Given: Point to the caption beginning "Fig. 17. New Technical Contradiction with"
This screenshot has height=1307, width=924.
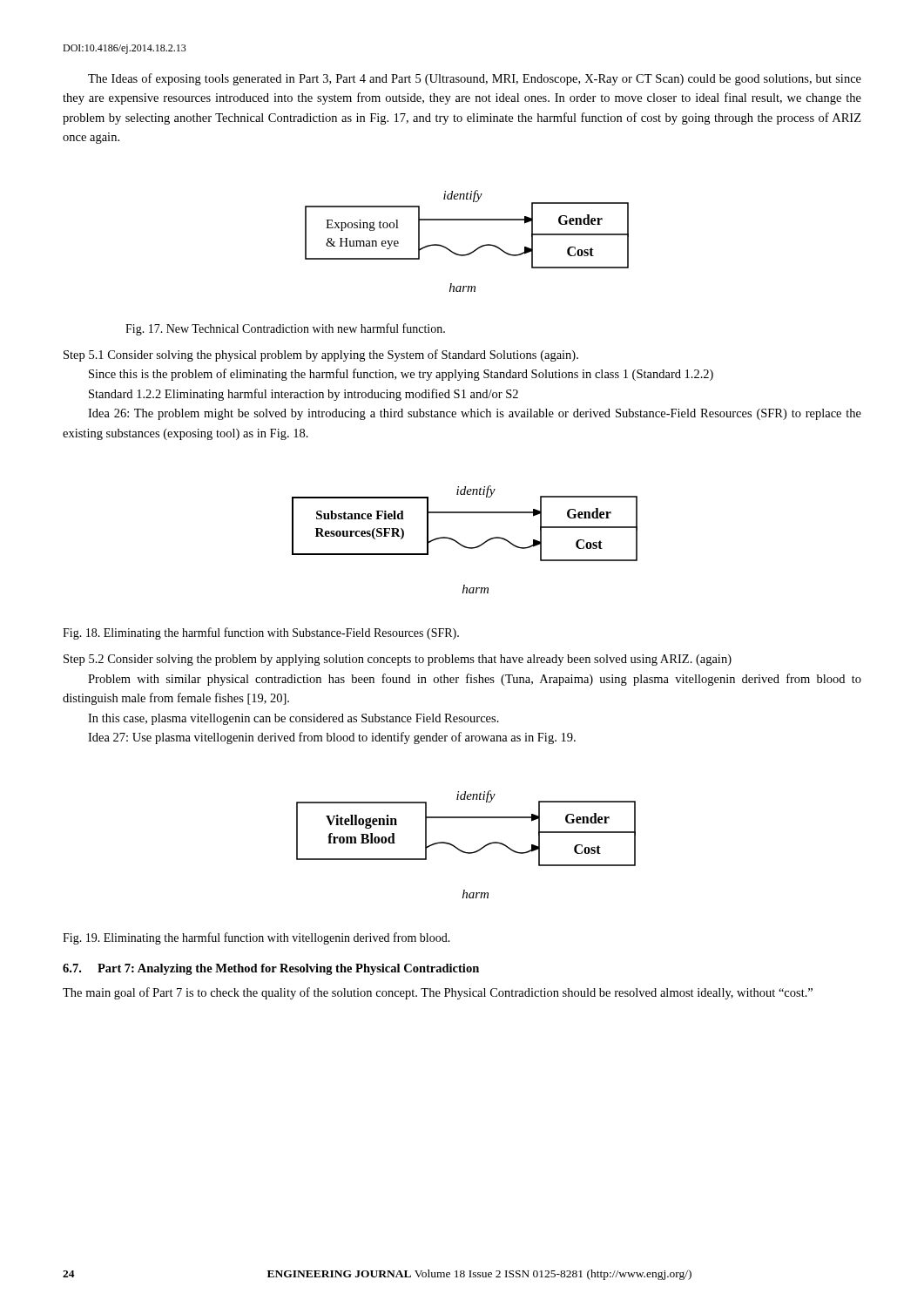Looking at the screenshot, I should [286, 329].
